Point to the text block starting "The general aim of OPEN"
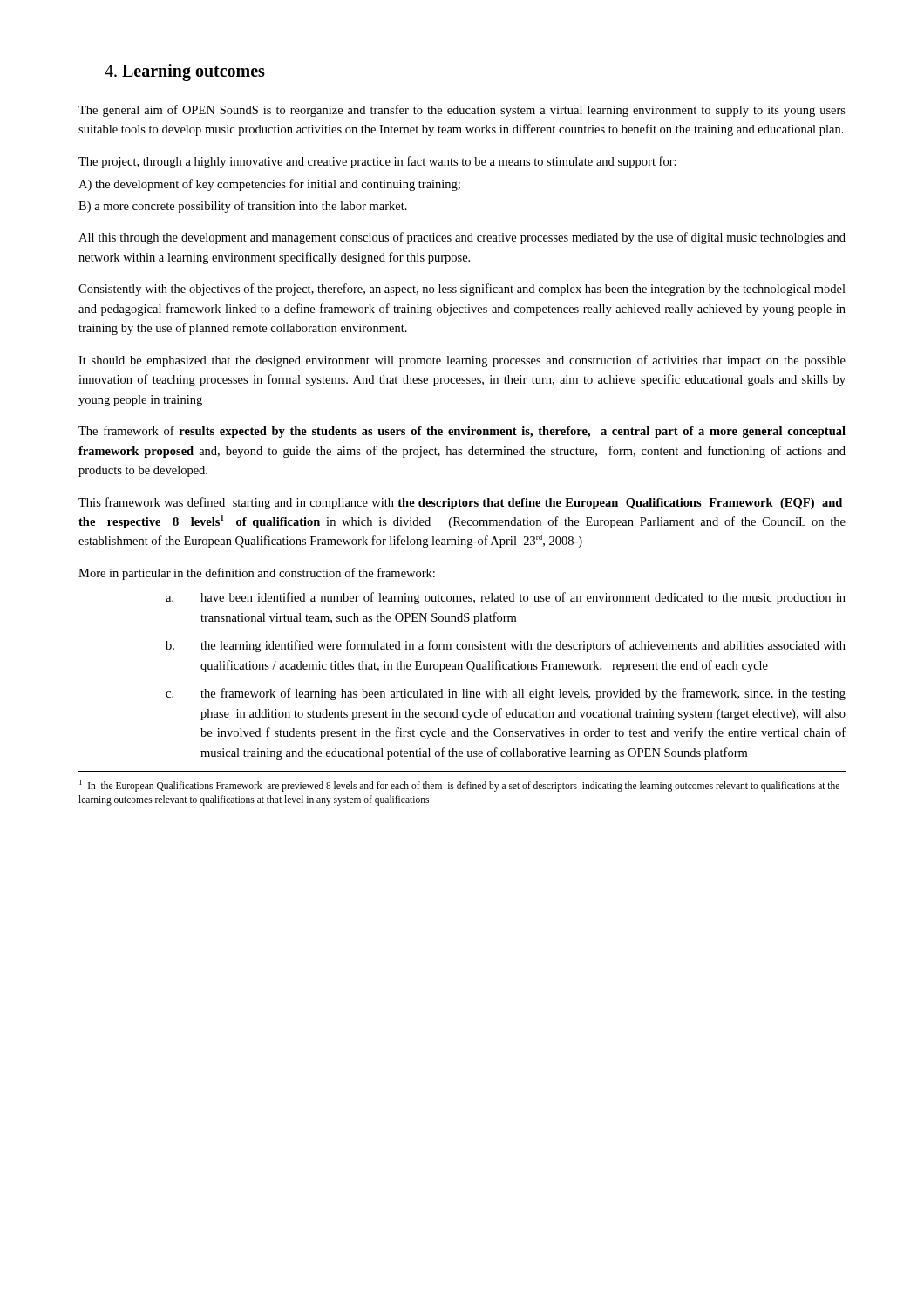 click(x=462, y=120)
